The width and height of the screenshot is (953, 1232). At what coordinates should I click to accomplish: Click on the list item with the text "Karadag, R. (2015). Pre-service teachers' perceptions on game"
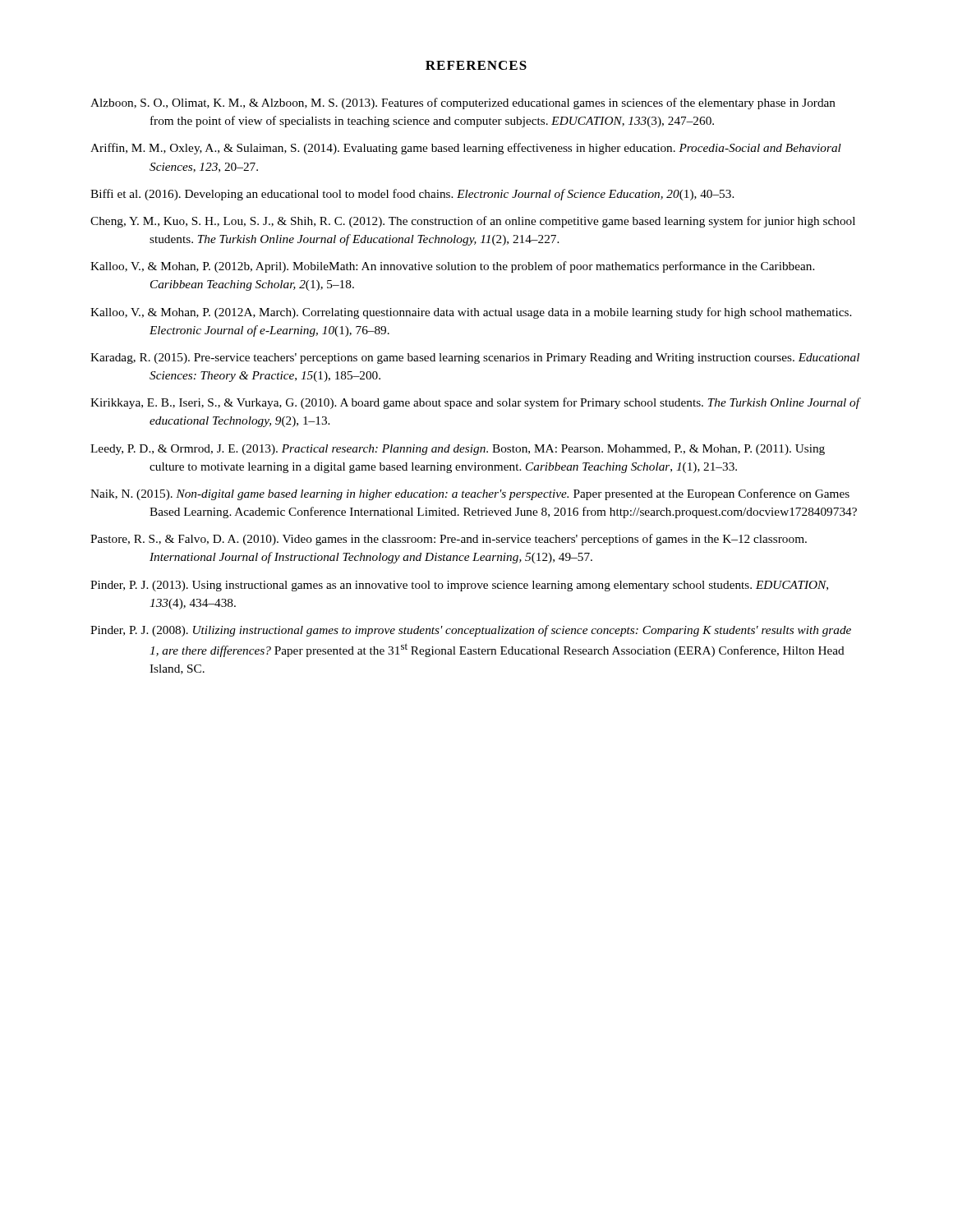(475, 366)
